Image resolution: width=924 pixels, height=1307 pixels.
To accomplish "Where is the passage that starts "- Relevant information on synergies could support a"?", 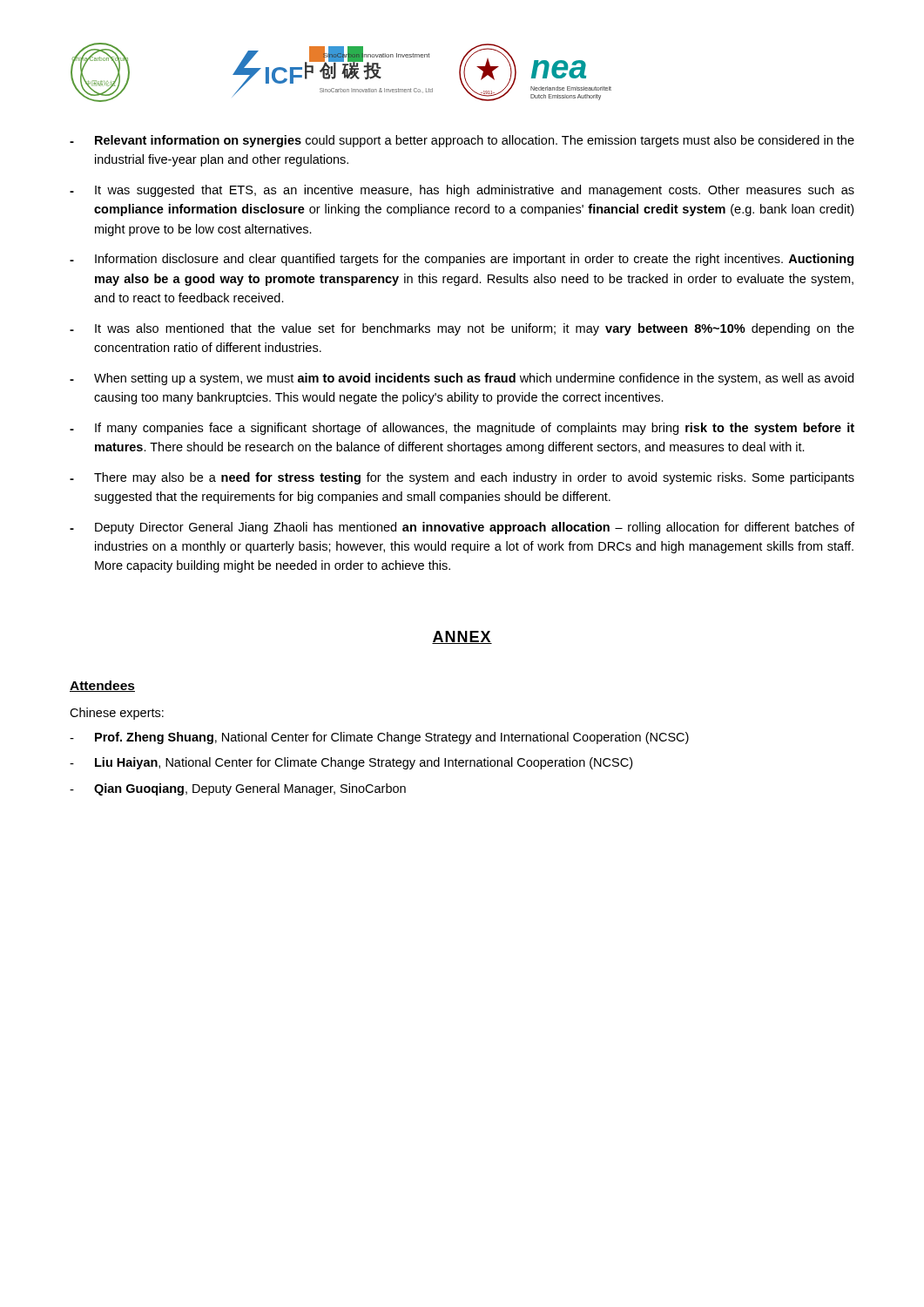I will (x=462, y=150).
